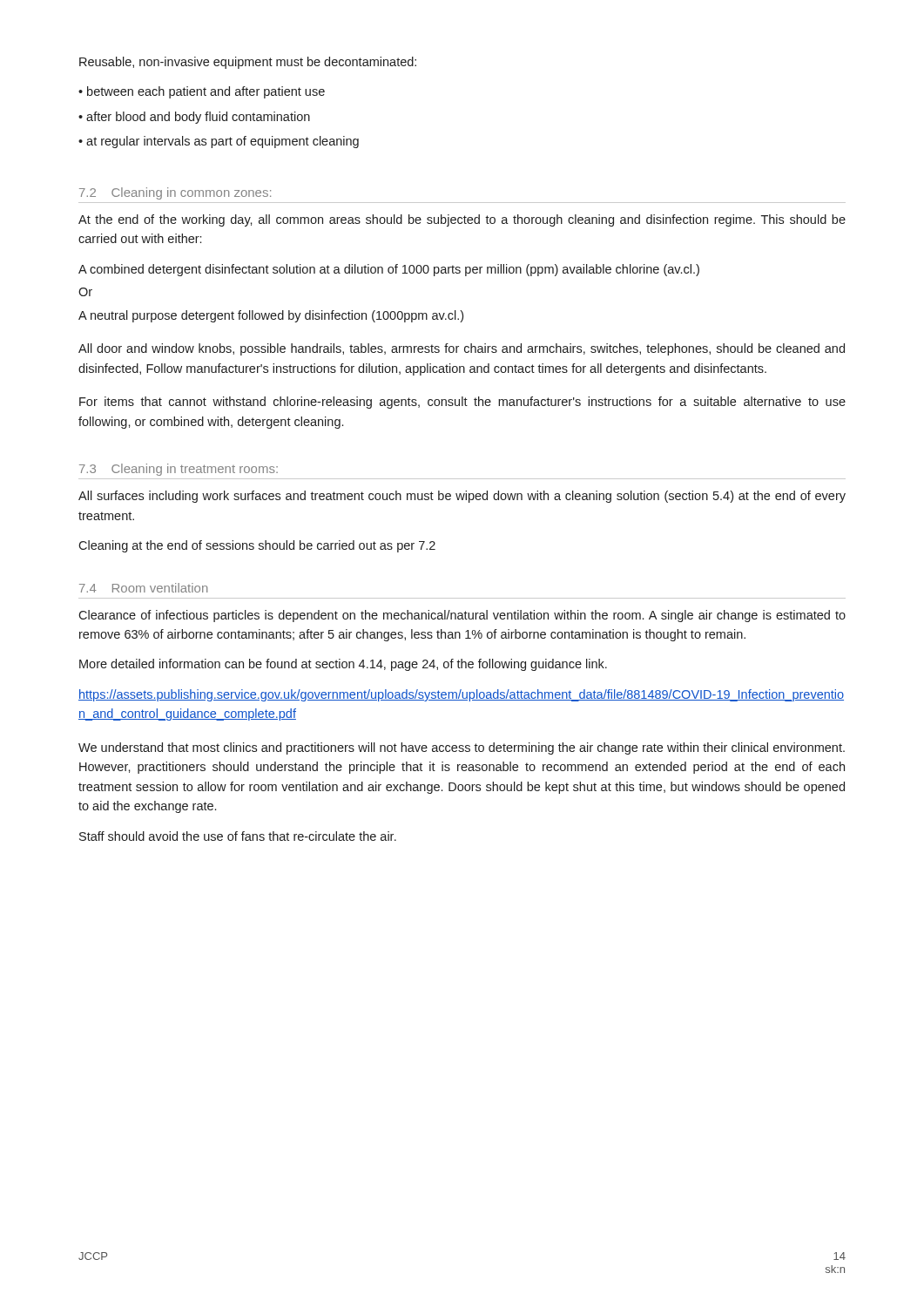Find the element starting "At the end of"

coord(462,229)
